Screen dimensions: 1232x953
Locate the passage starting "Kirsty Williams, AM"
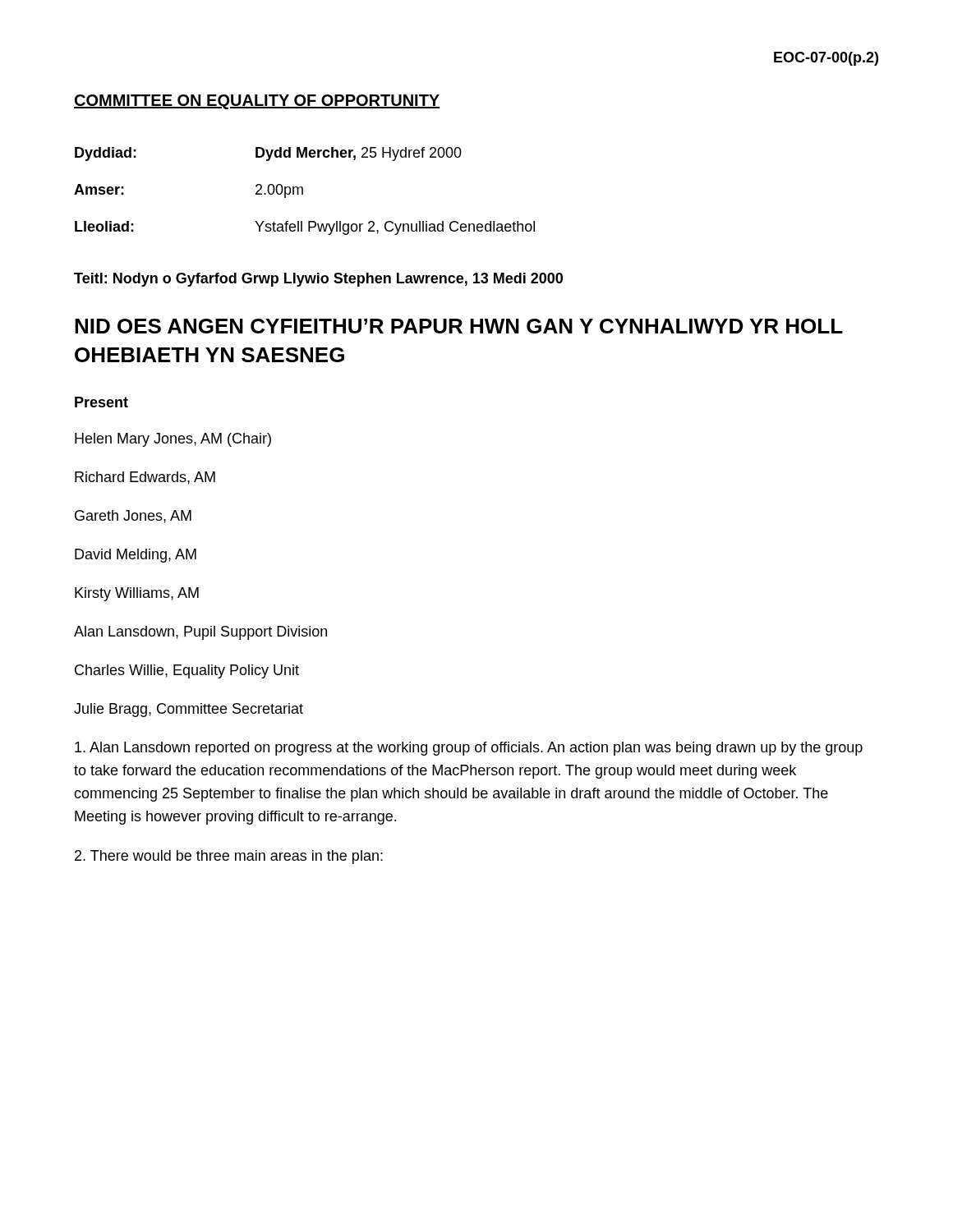(x=137, y=593)
